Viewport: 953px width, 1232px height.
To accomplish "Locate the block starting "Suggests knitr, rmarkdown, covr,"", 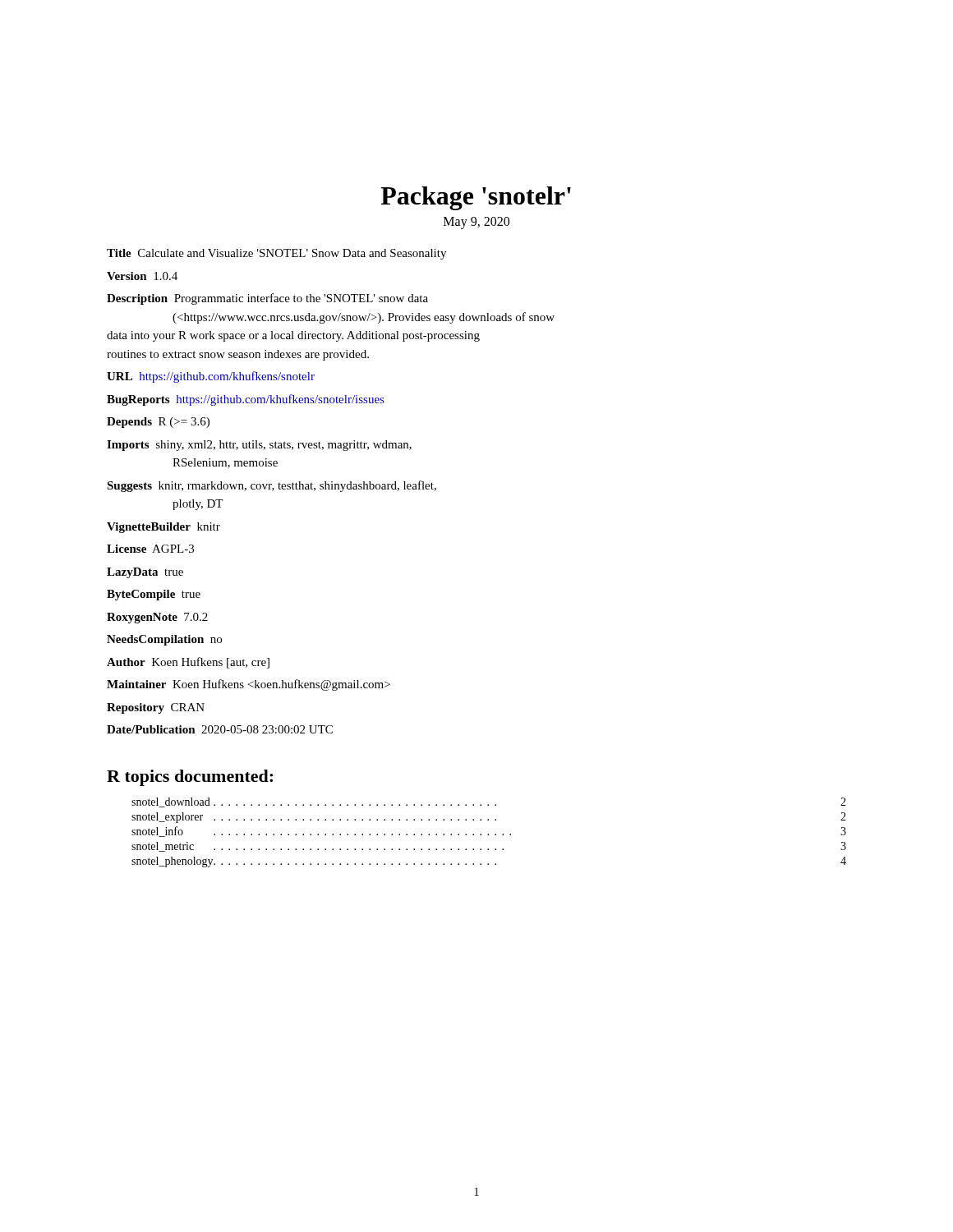I will 272,494.
